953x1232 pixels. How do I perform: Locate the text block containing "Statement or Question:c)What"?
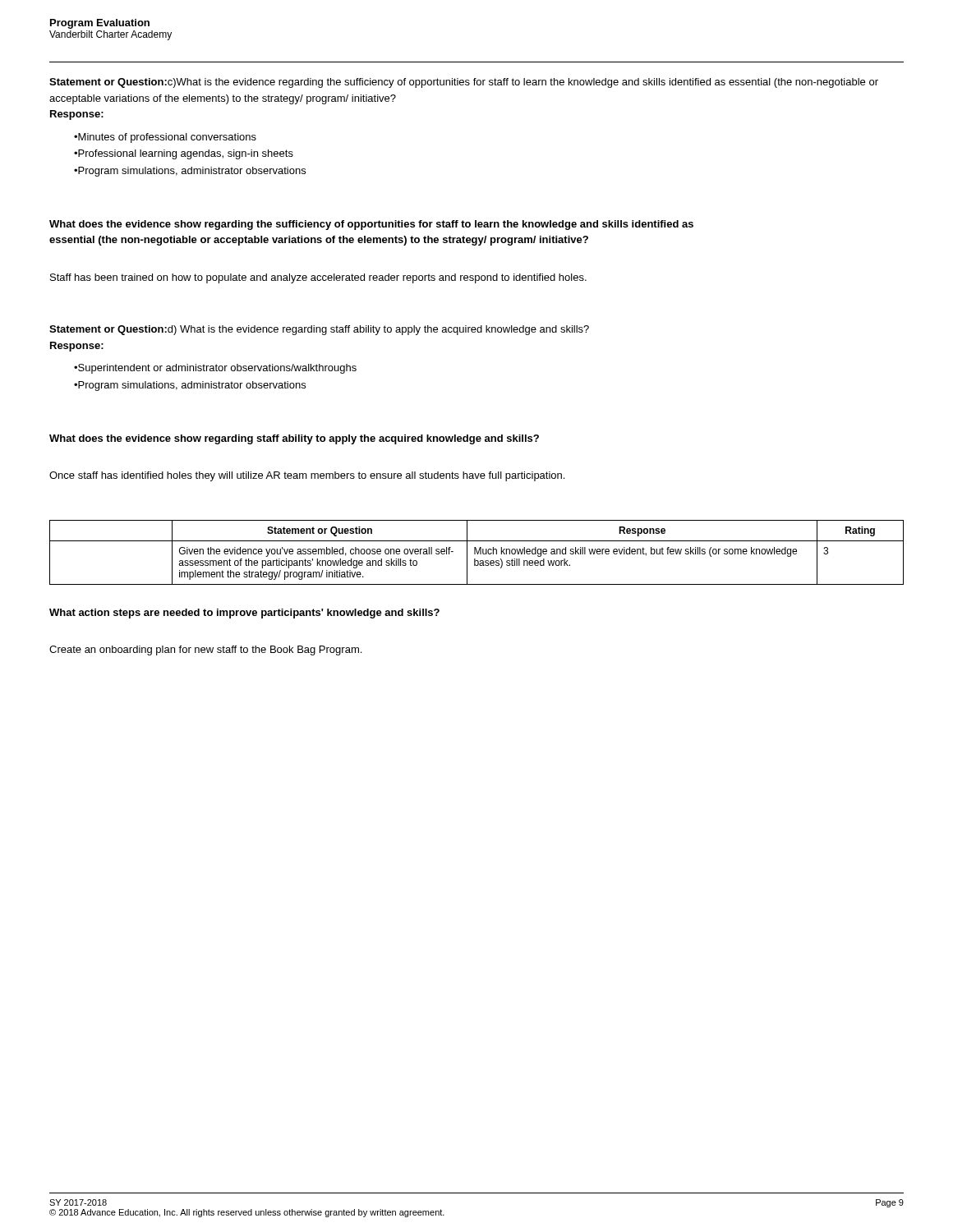464,83
